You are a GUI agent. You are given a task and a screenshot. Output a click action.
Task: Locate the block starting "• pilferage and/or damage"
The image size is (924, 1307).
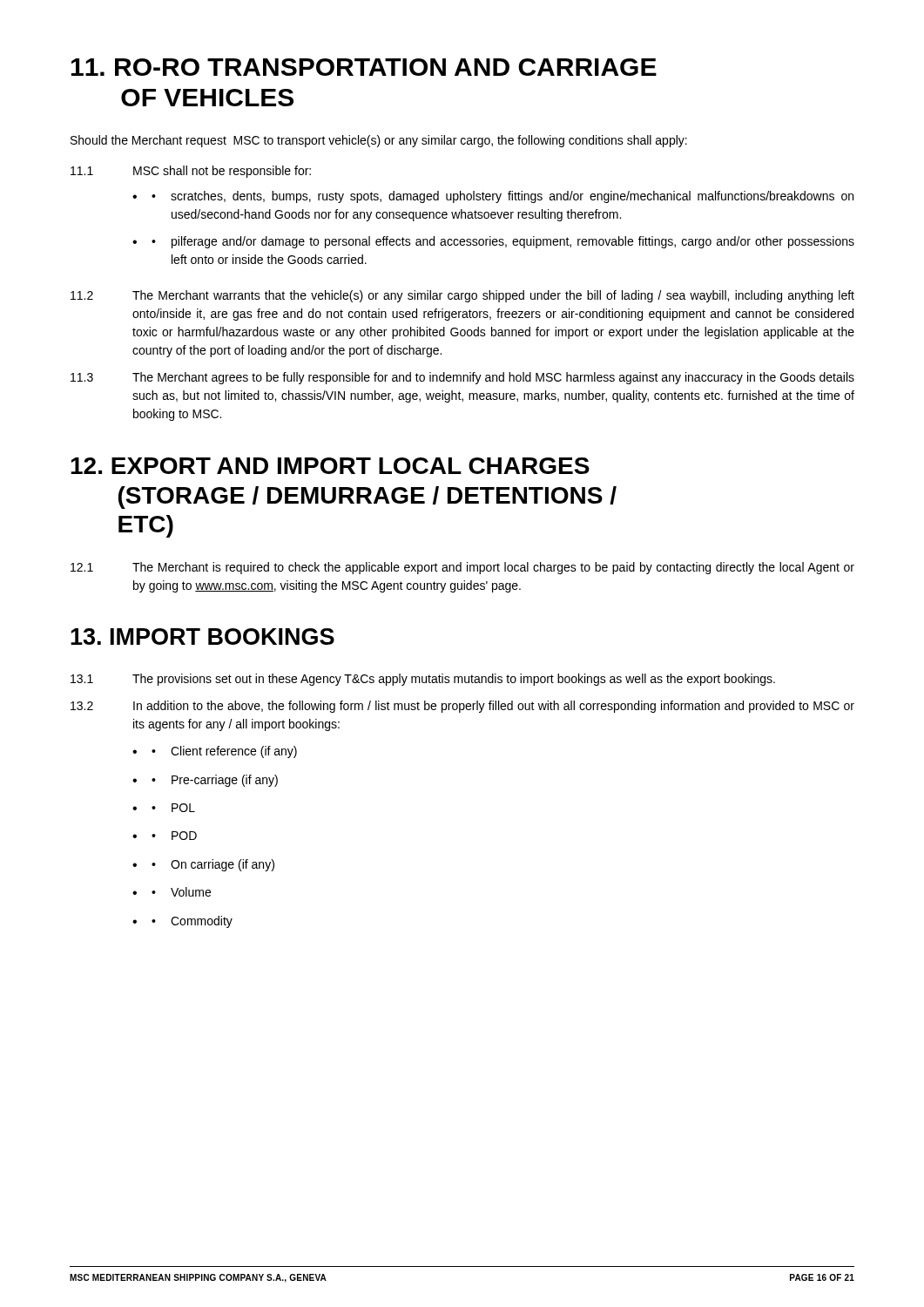click(x=503, y=251)
